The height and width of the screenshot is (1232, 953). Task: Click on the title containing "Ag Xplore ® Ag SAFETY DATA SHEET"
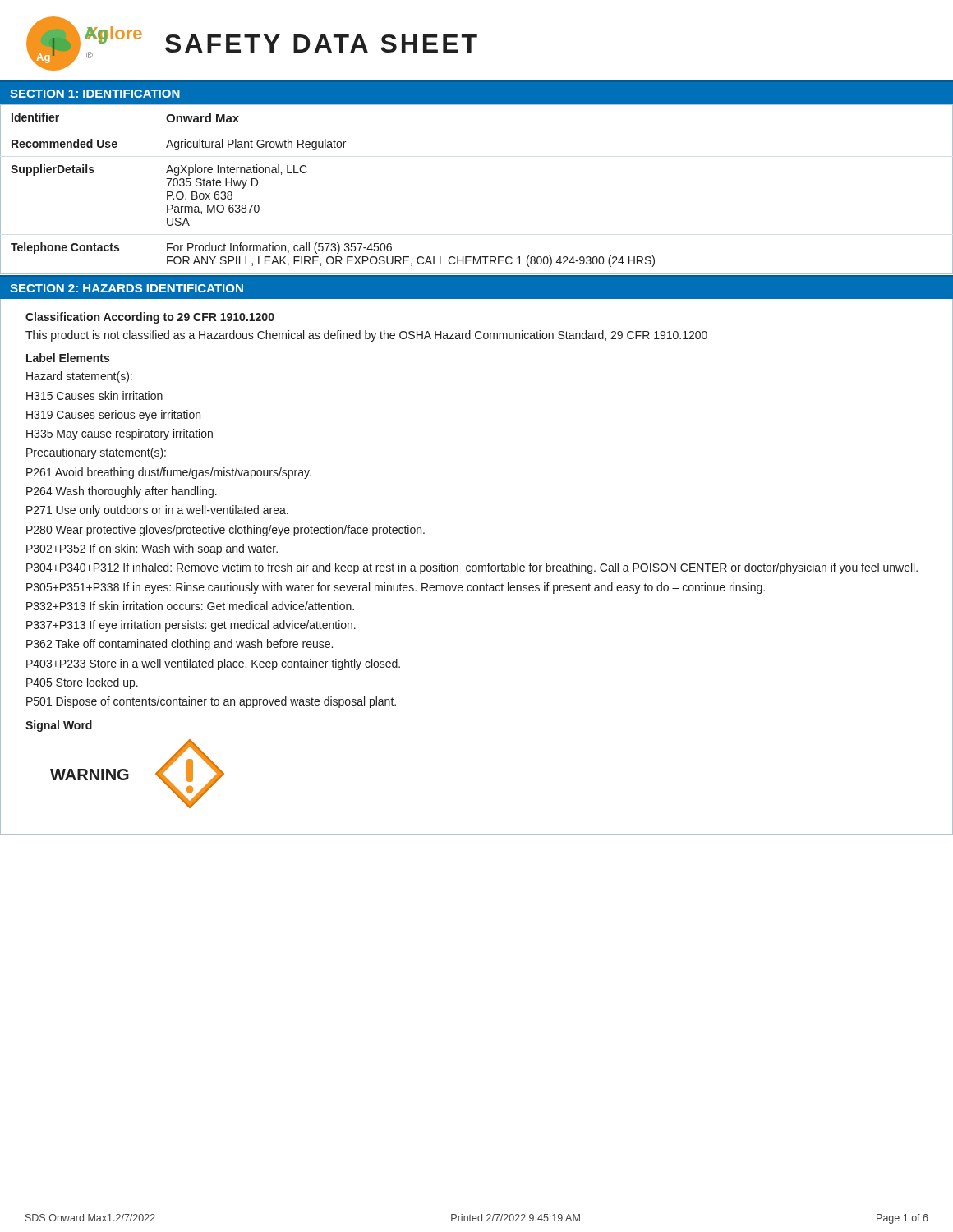tap(252, 44)
